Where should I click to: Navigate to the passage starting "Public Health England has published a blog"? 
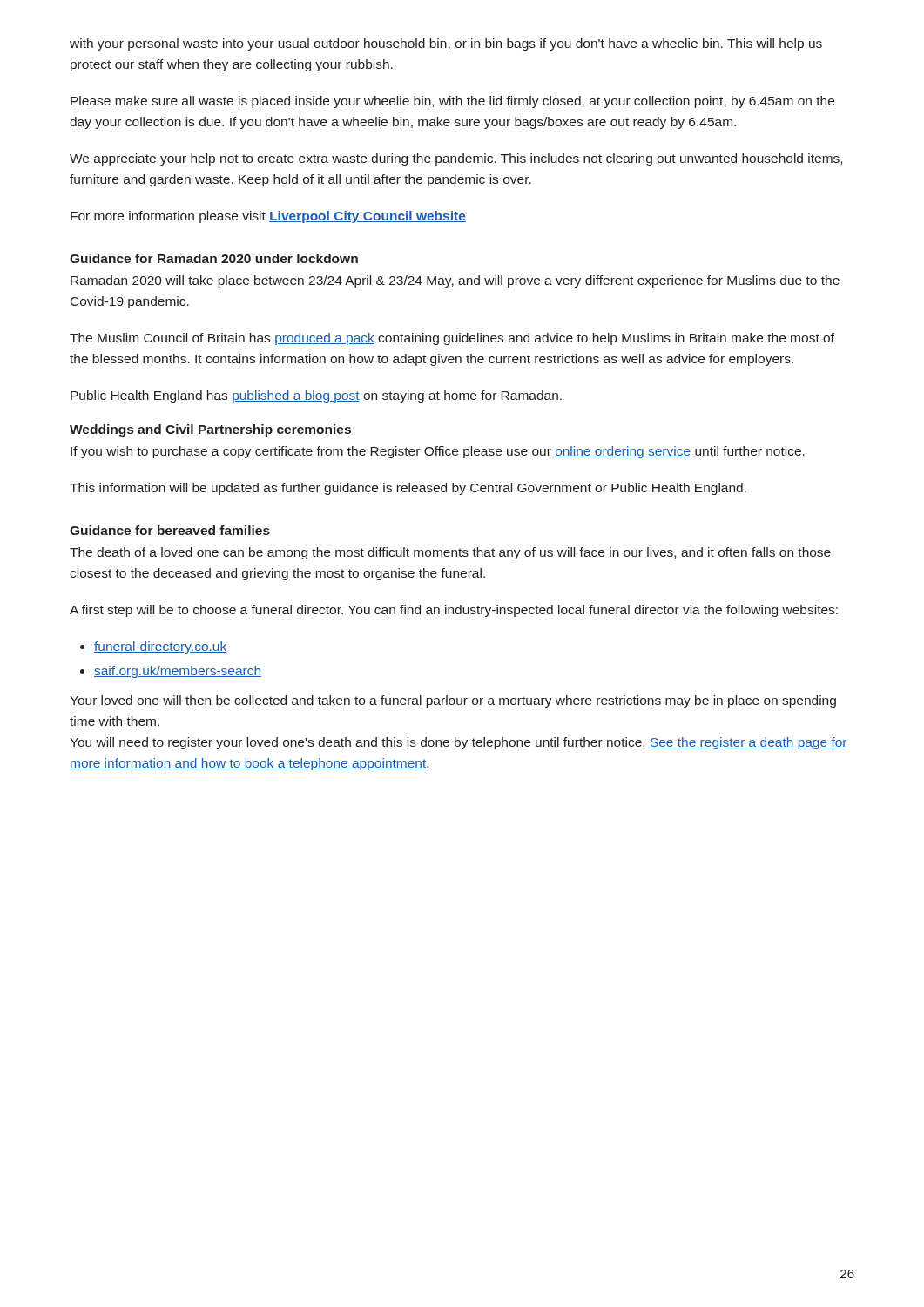click(x=316, y=395)
